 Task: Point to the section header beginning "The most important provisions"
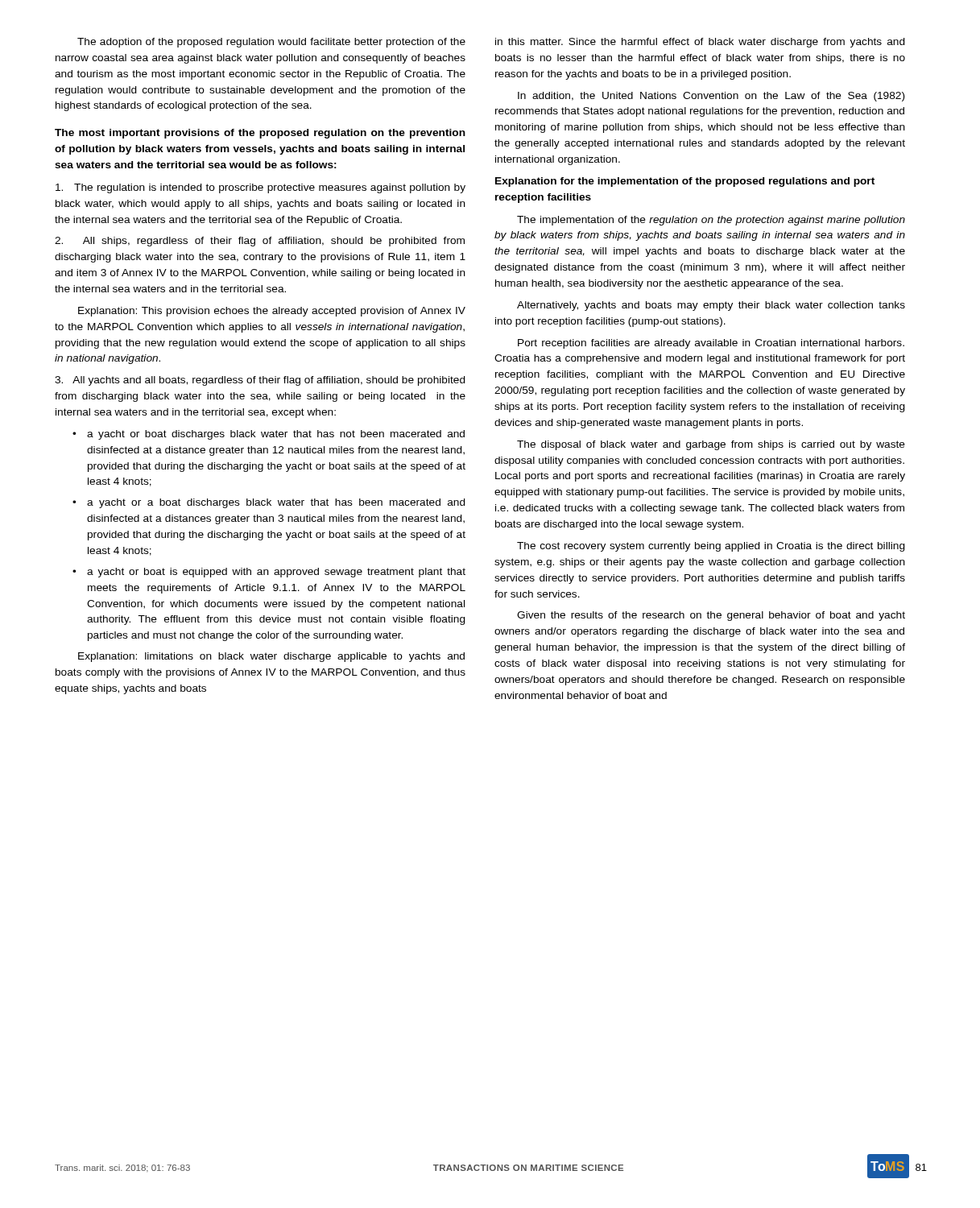(x=260, y=149)
